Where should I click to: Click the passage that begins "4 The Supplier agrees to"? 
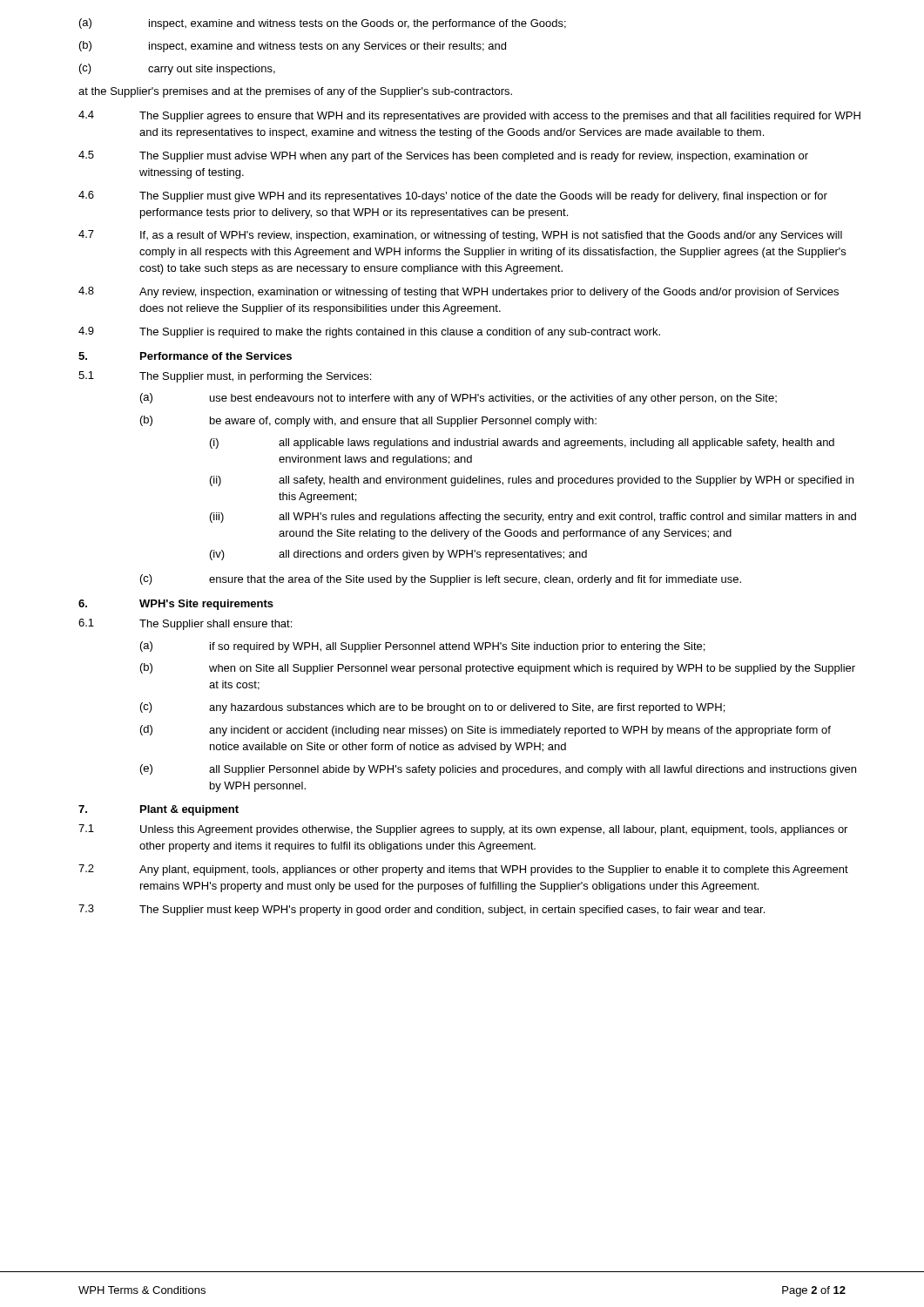coord(470,125)
